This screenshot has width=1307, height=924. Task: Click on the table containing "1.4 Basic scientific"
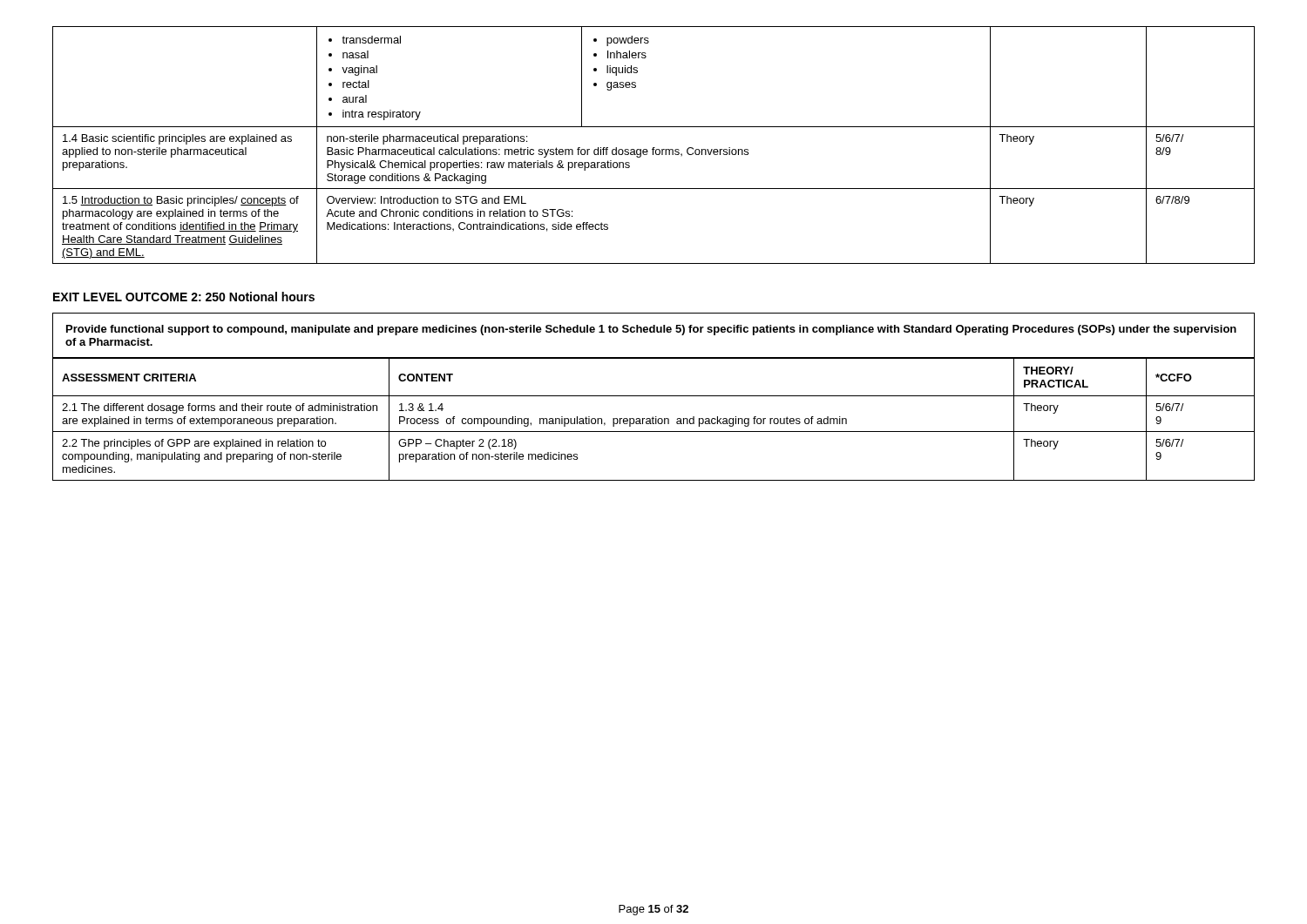tap(654, 145)
